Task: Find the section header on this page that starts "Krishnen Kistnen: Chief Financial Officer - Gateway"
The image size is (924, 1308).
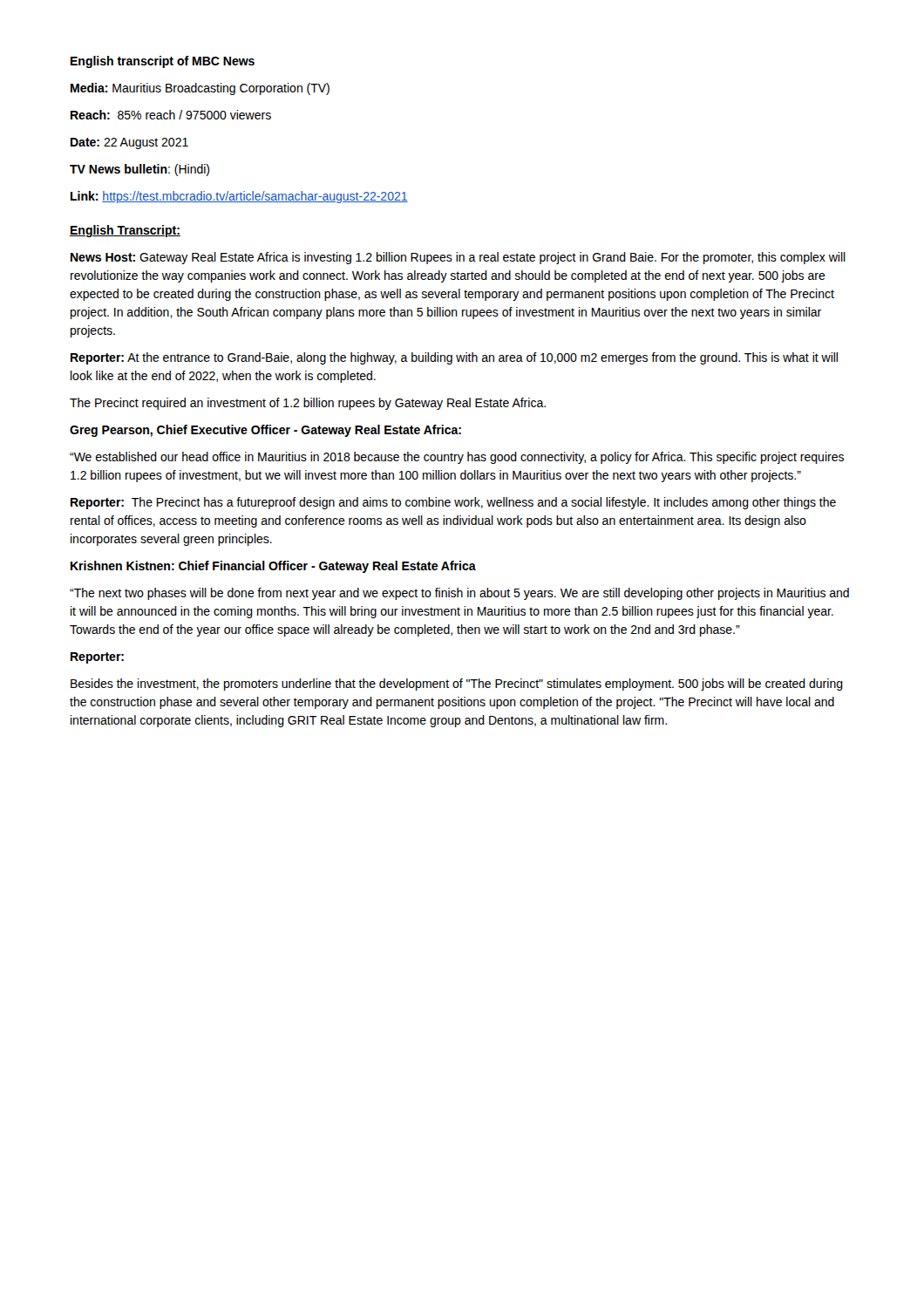Action: coord(462,566)
